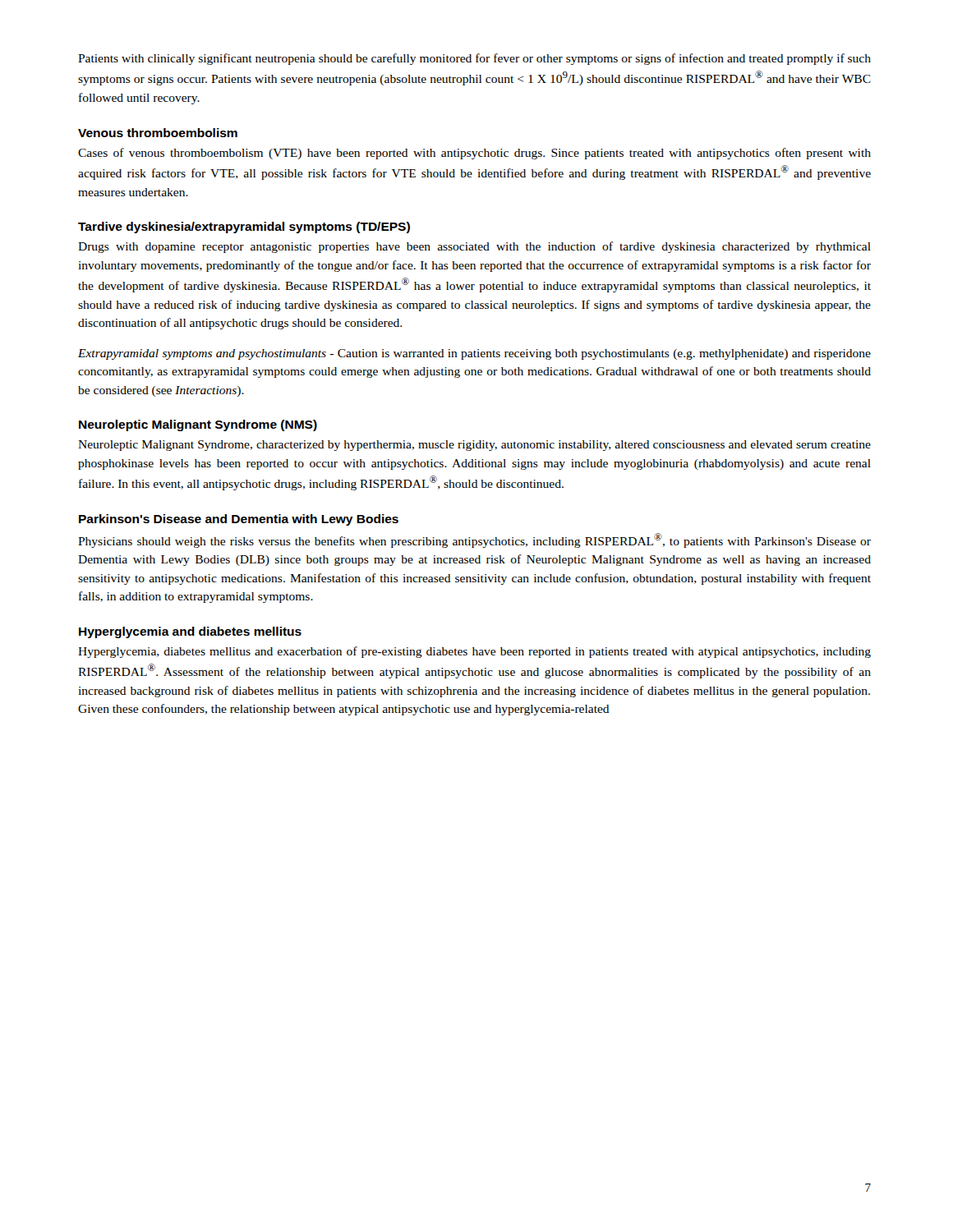The image size is (953, 1232).
Task: Click on the text starting "Extrapyramidal symptoms and psychostimulants - Caution is warranted"
Action: [474, 371]
